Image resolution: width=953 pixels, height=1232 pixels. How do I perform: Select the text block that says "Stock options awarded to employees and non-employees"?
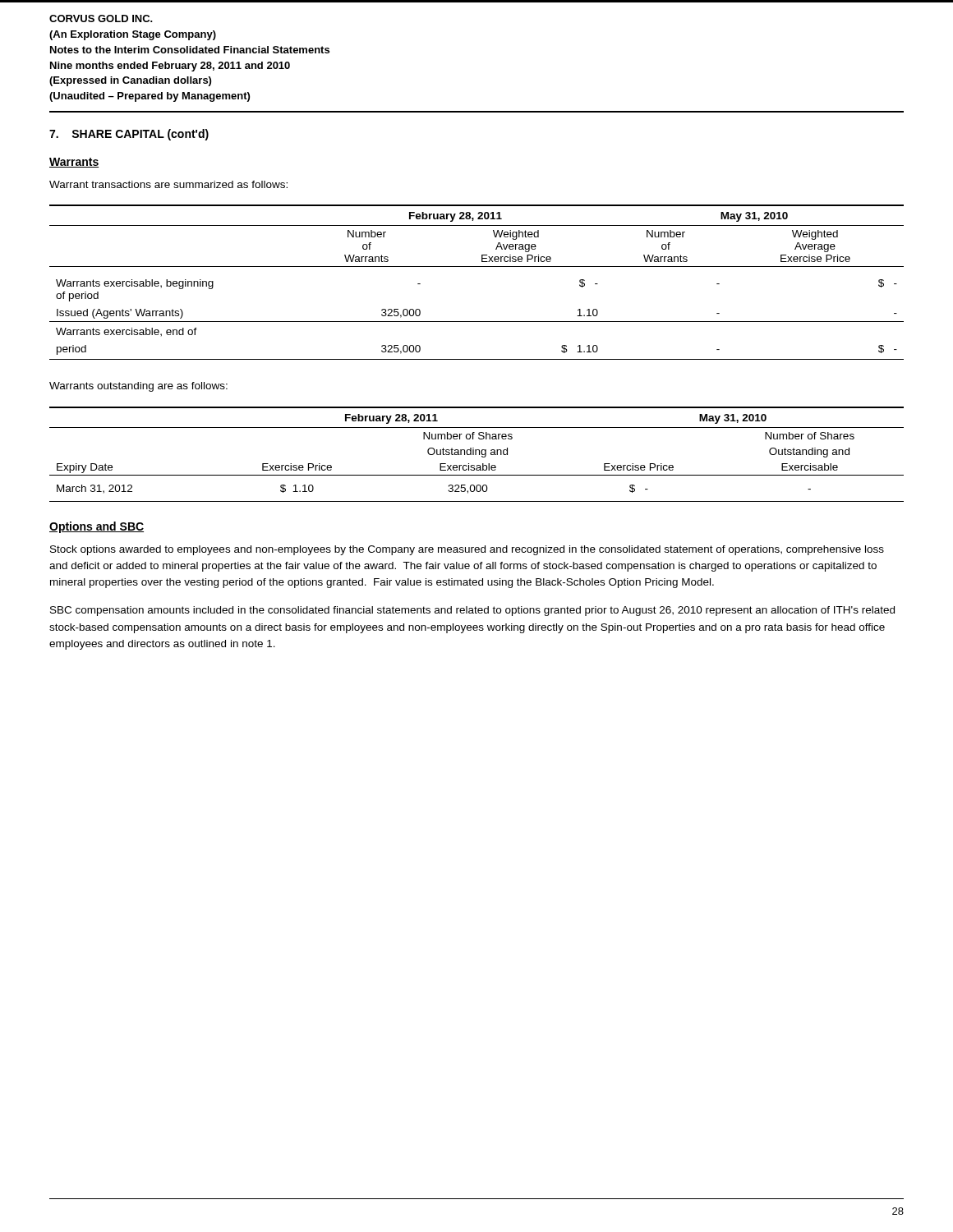coord(467,565)
